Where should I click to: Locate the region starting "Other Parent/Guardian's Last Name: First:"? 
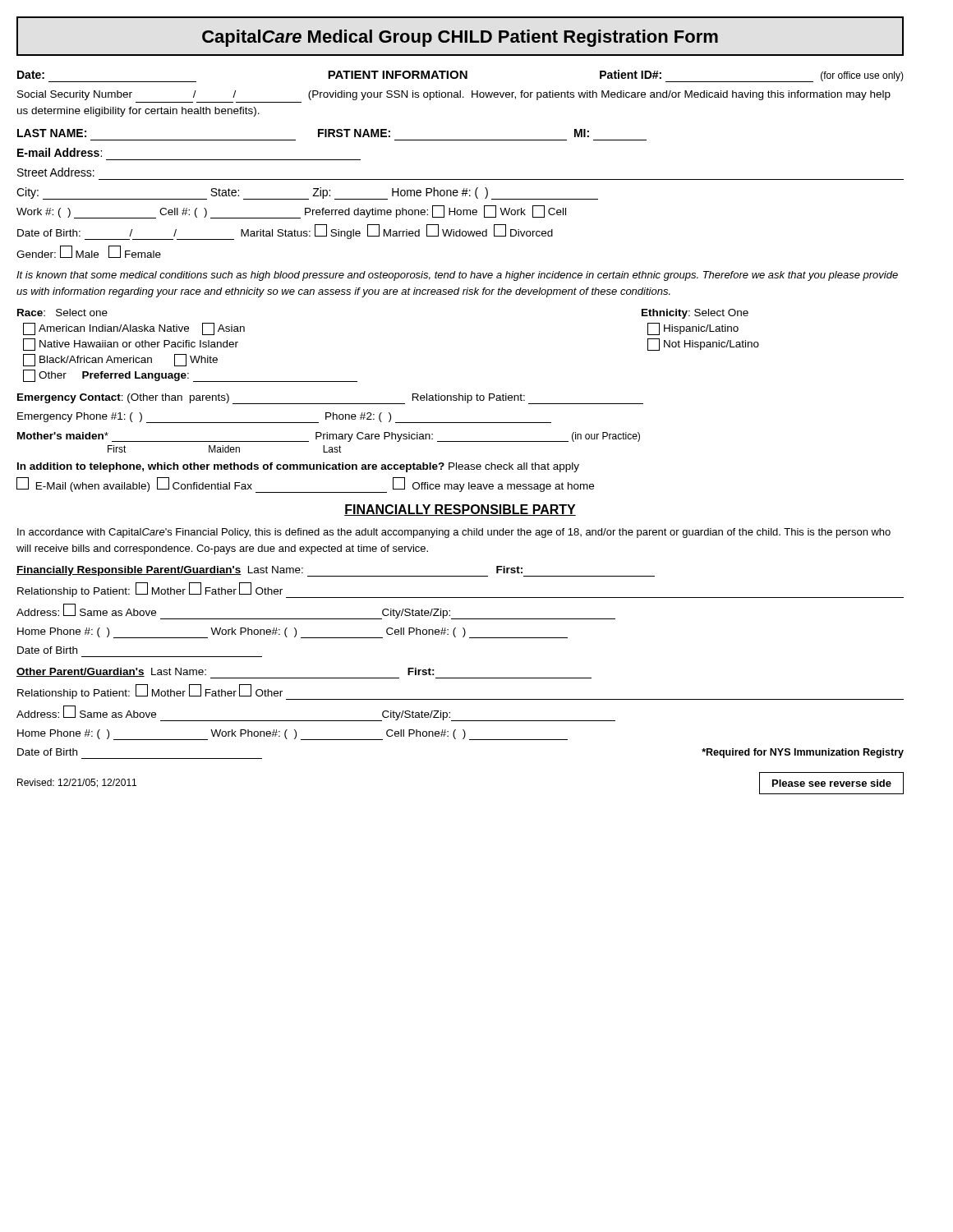[304, 672]
